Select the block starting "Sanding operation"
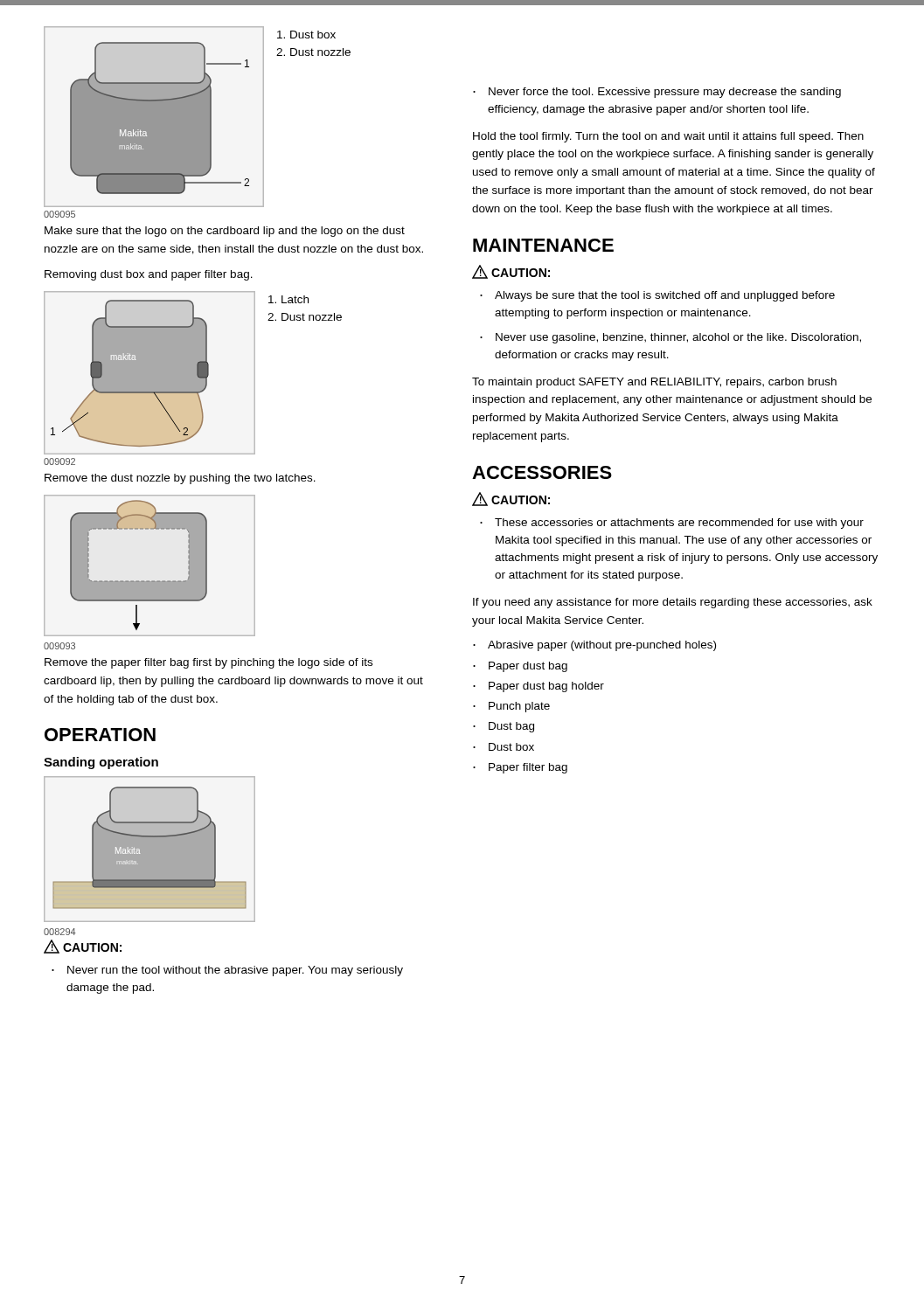Viewport: 924px width, 1311px height. 101,762
